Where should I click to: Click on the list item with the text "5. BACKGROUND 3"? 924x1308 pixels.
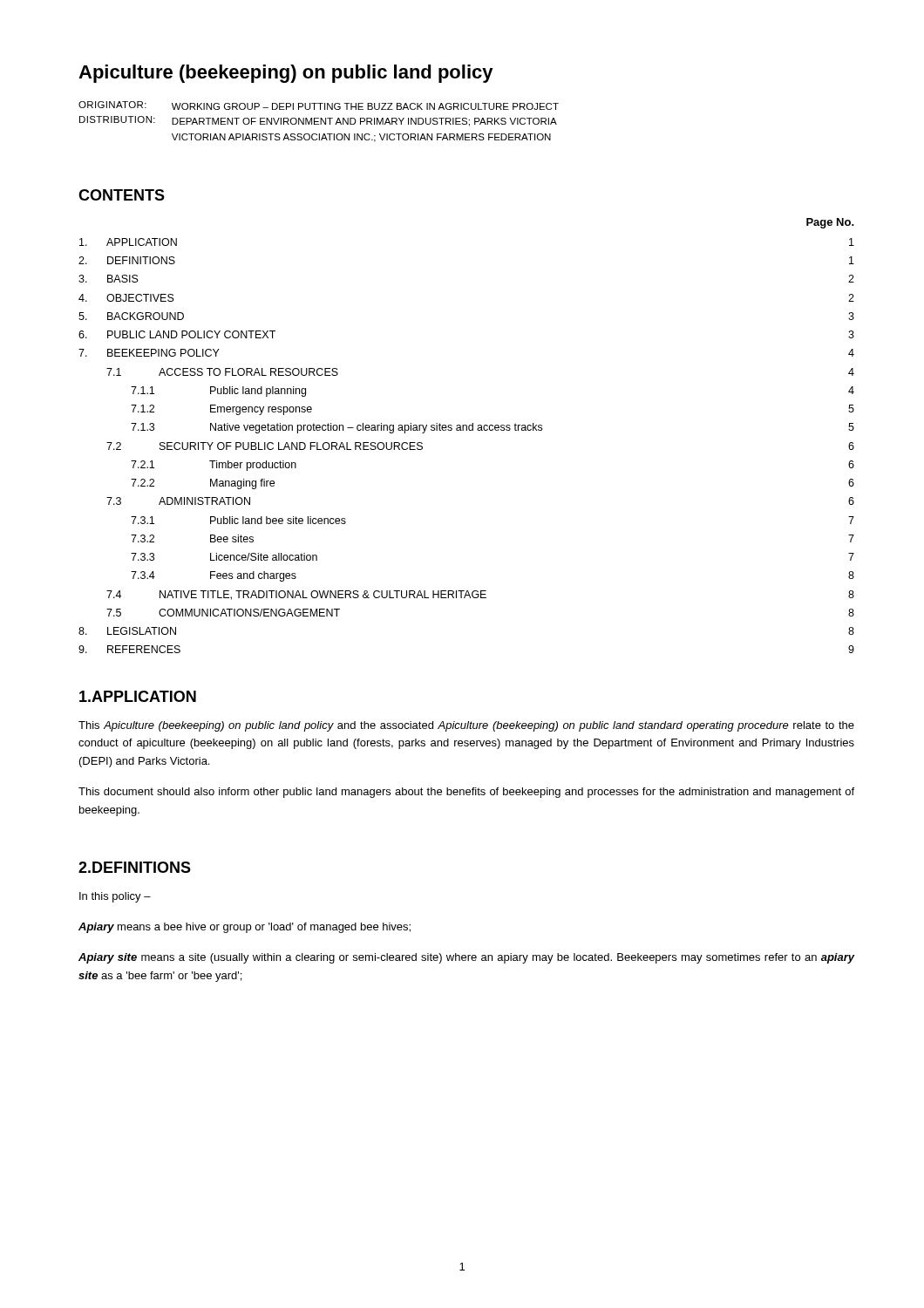click(x=148, y=316)
